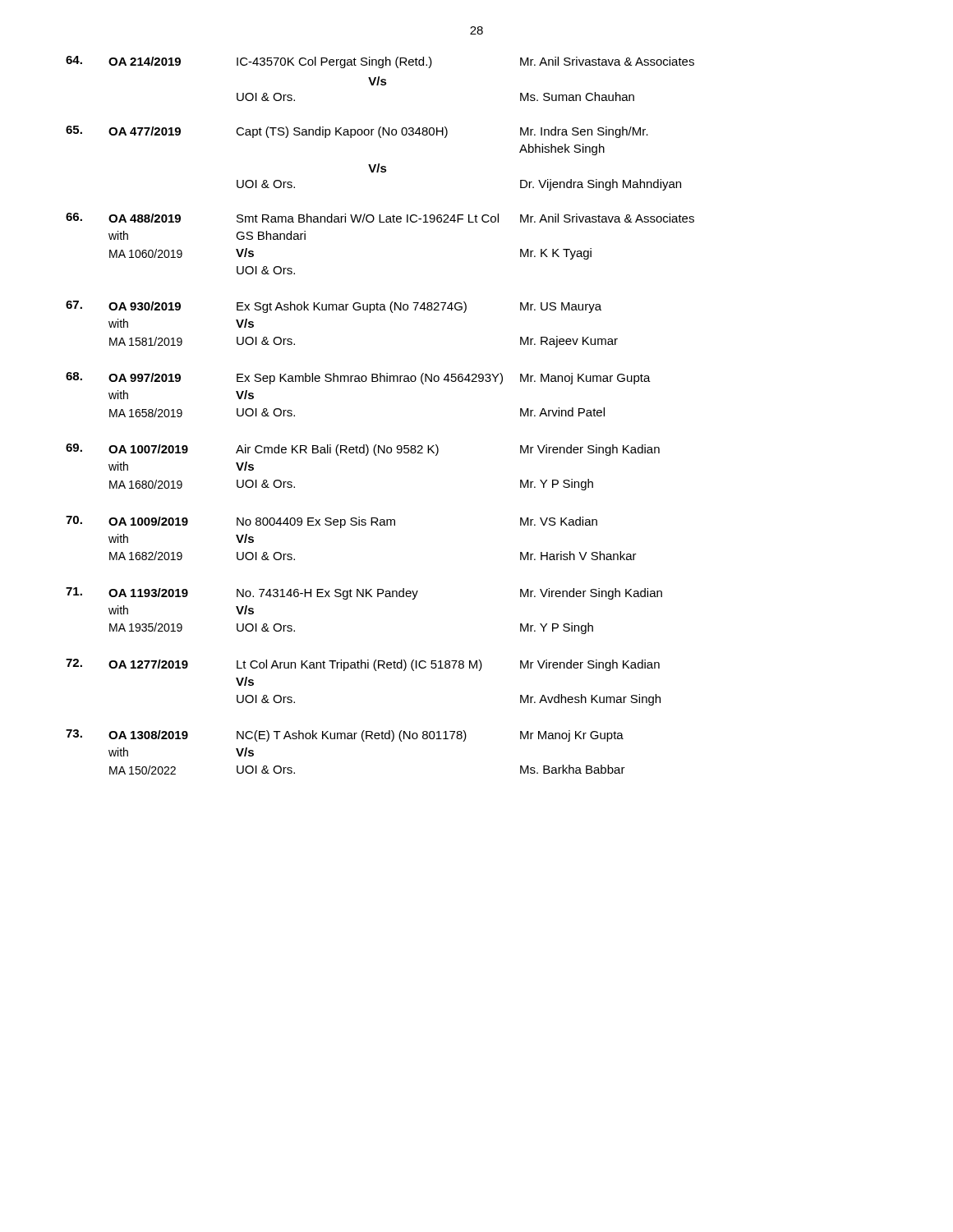Locate the list item with the text "65. OA 477/2019 Capt (TS) Sandip Kapoor (No"
This screenshot has width=953, height=1232.
(x=357, y=132)
